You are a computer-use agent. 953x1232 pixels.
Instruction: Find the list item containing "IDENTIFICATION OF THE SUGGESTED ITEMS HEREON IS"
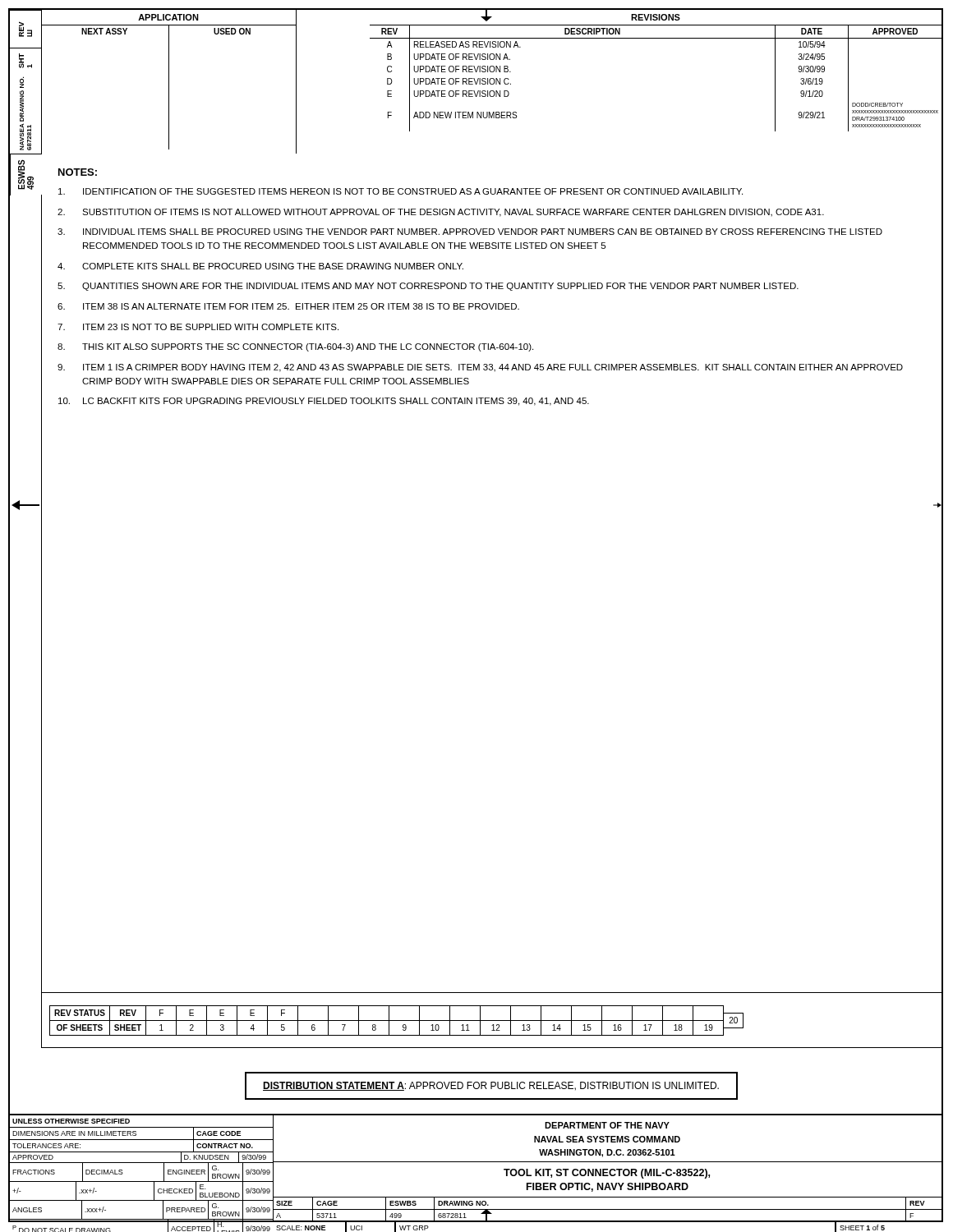[401, 192]
